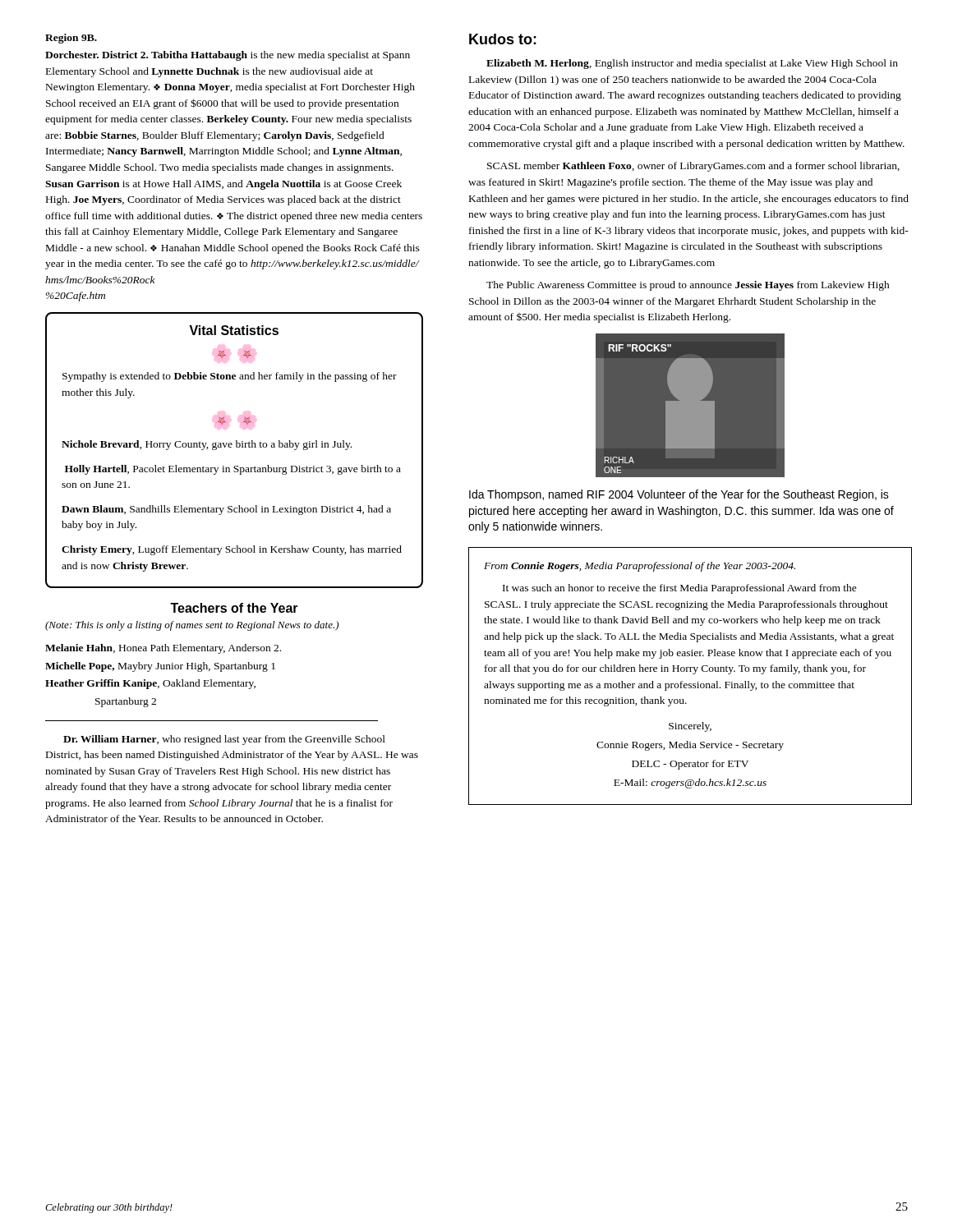Find the block on this page that starts "Elizabeth M. Herlong, English instructor and media specialist"
Viewport: 953px width, 1232px height.
(687, 103)
